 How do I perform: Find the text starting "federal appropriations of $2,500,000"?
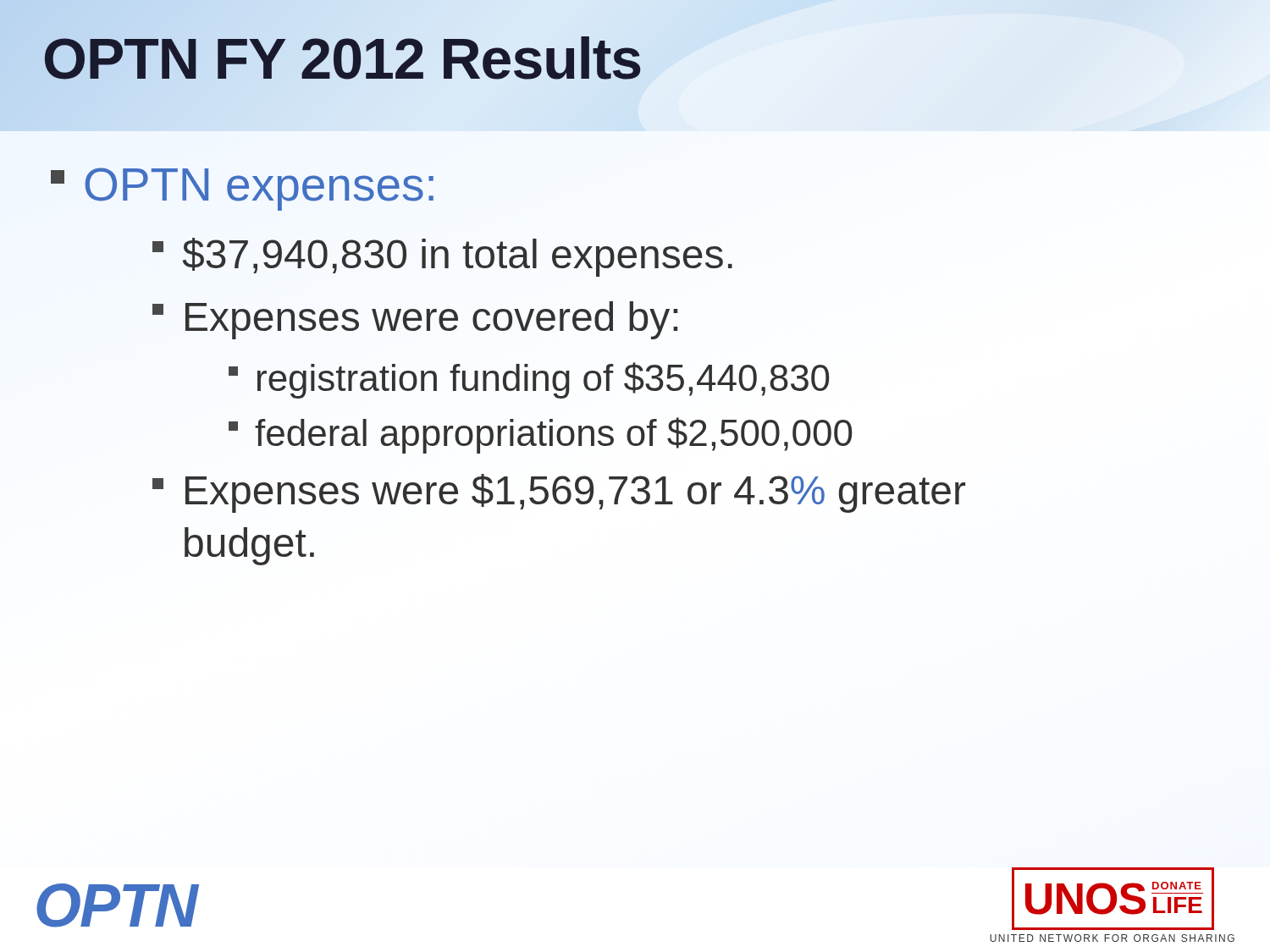[541, 433]
